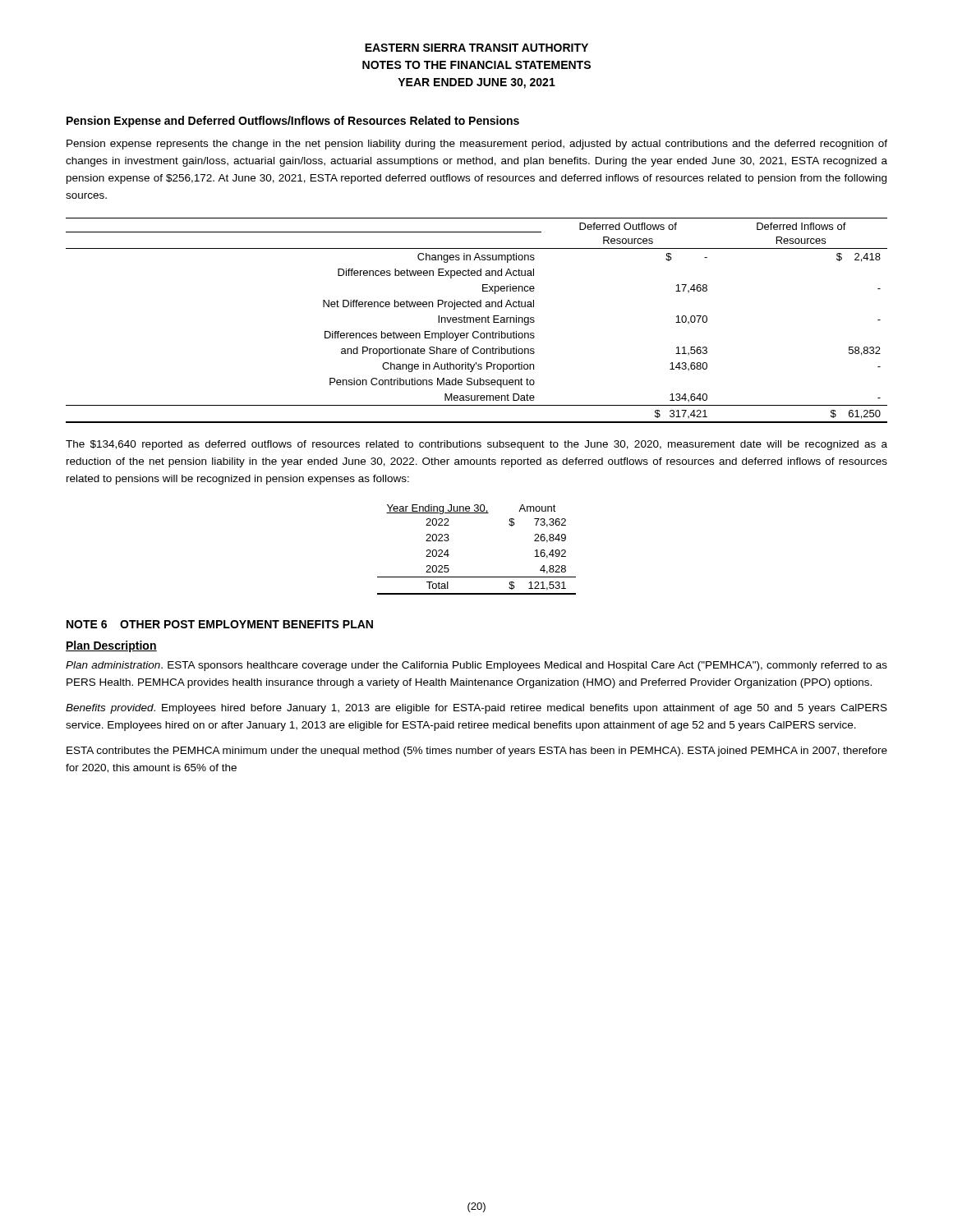Locate the section header that opens with "Pension Expense and Deferred Outflows/Inflows of"
The width and height of the screenshot is (953, 1232).
tap(293, 121)
